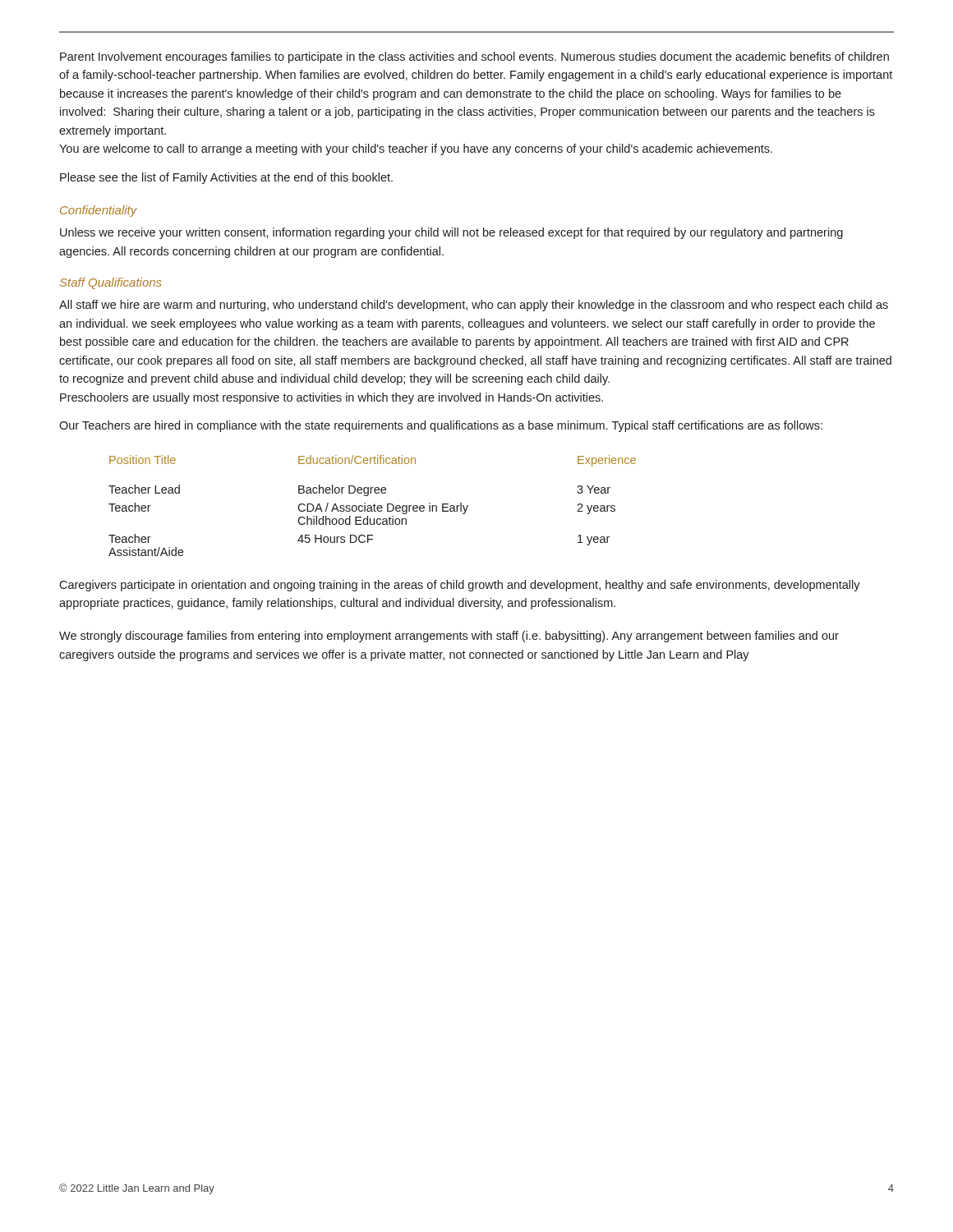
Task: Select the text block starting "Caregivers participate in orientation and ongoing training in"
Action: pos(459,594)
